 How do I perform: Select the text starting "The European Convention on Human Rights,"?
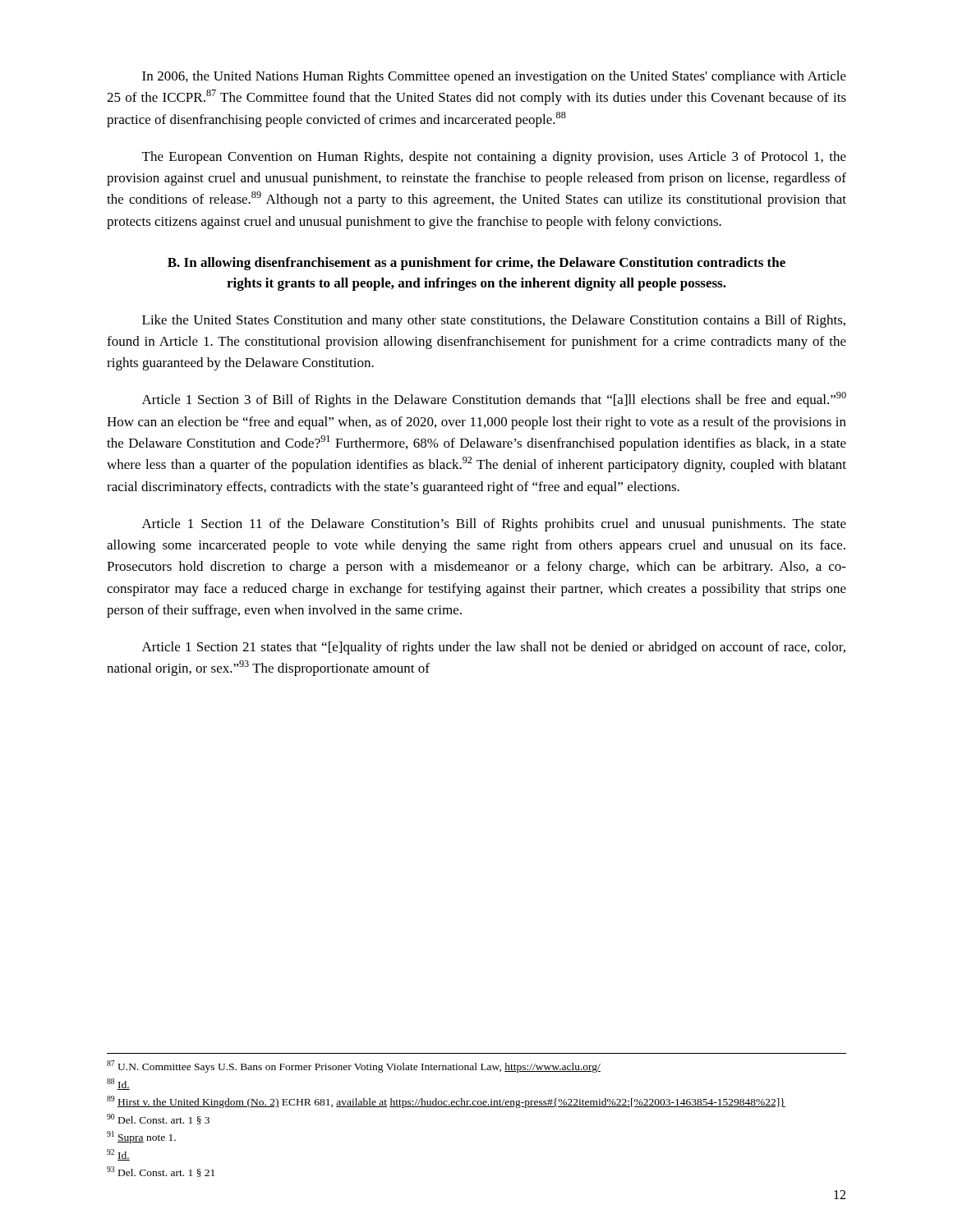[x=476, y=189]
